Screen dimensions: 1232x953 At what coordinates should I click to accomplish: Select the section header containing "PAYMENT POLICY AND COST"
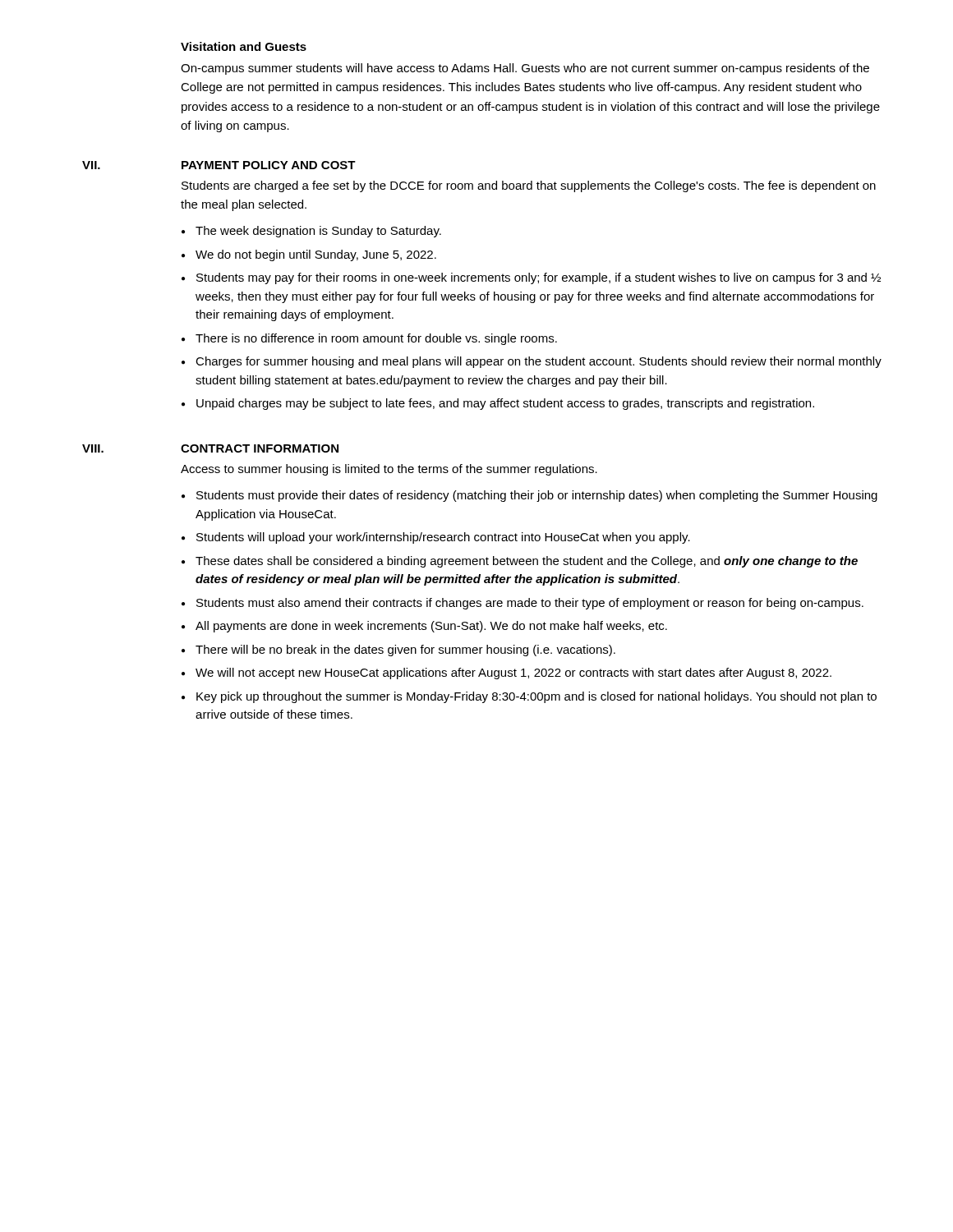268,165
